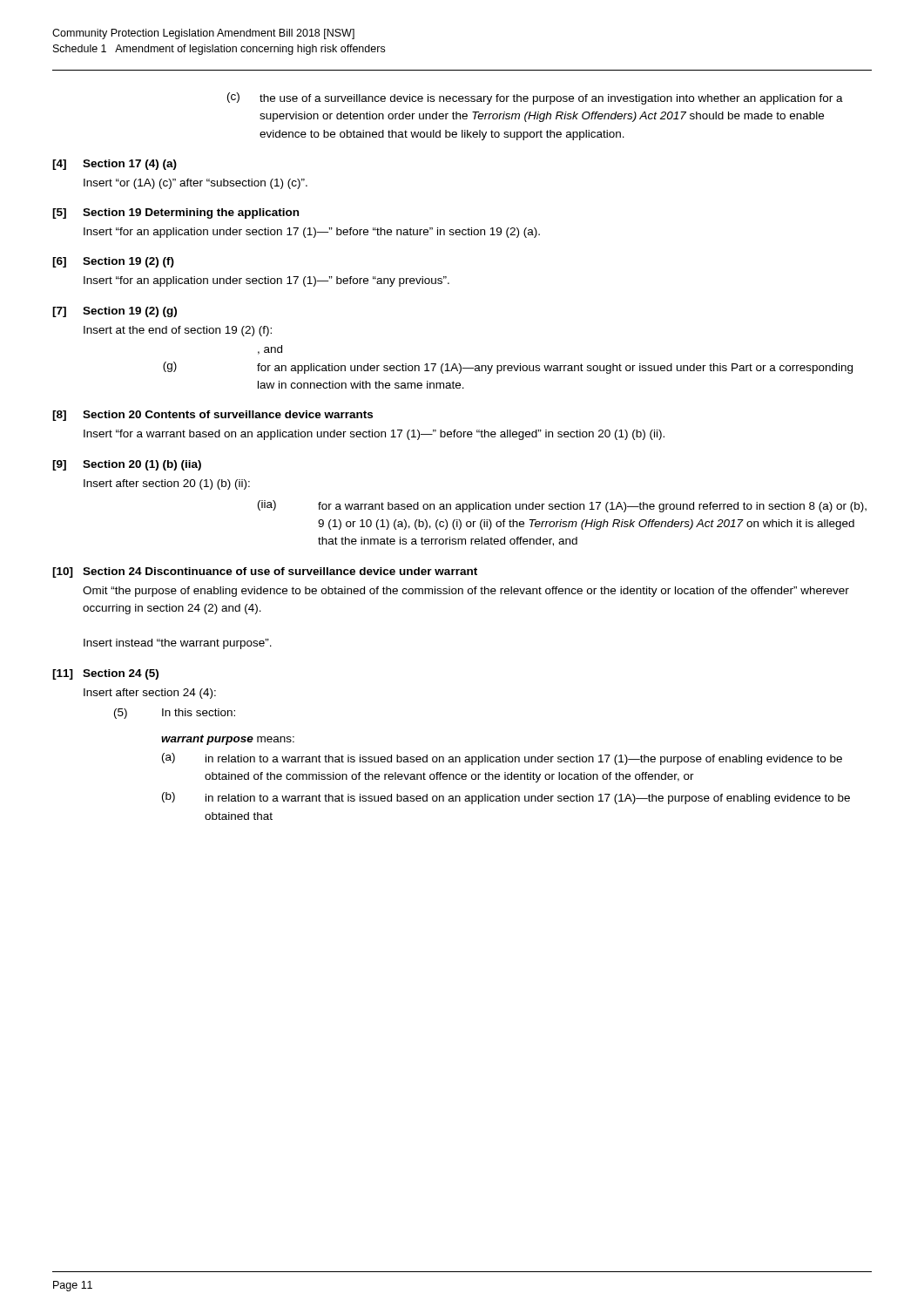
Task: Where is the passage that starts "(iia) for a"?
Action: click(564, 524)
